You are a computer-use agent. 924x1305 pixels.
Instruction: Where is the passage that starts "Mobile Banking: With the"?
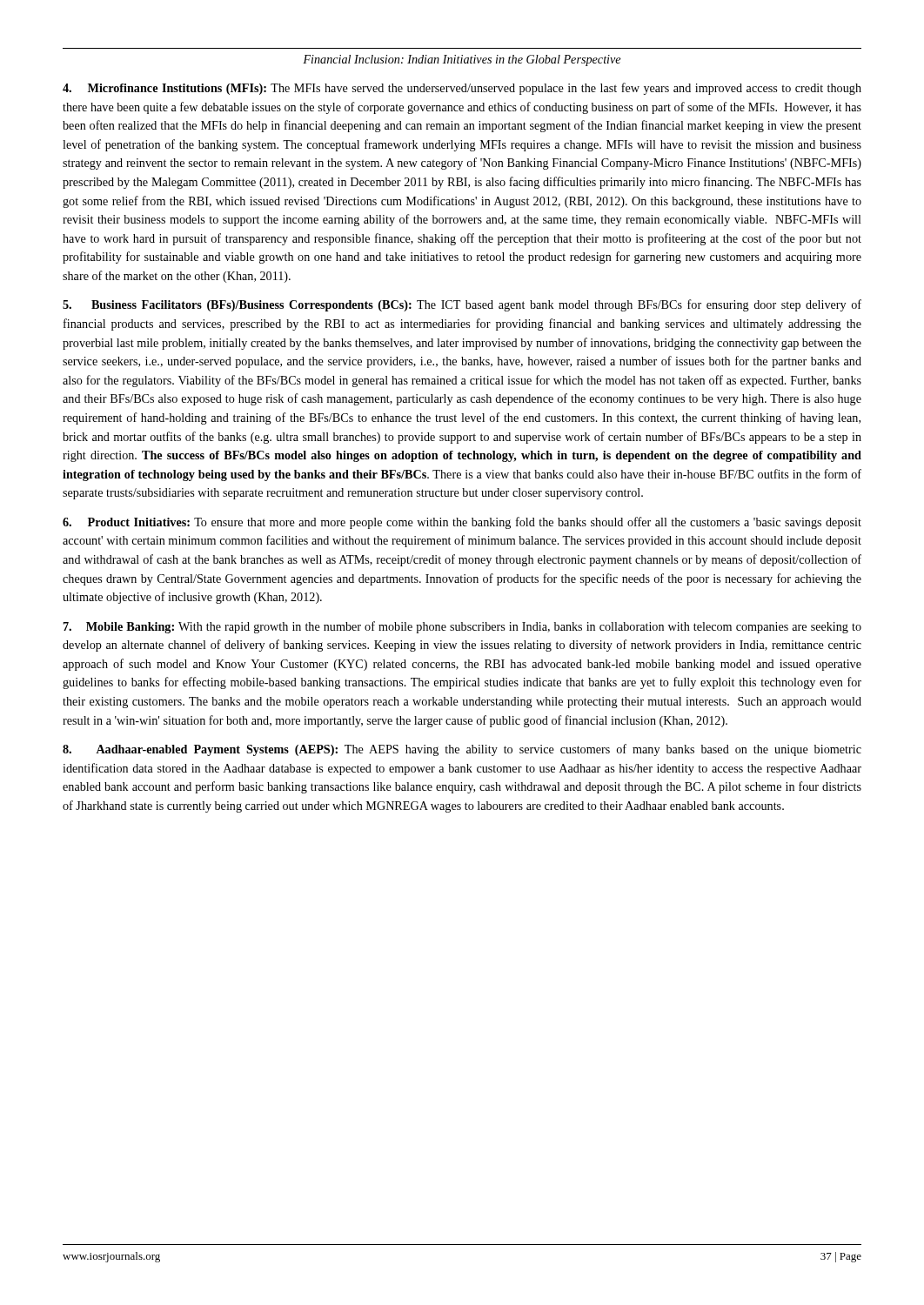[462, 673]
